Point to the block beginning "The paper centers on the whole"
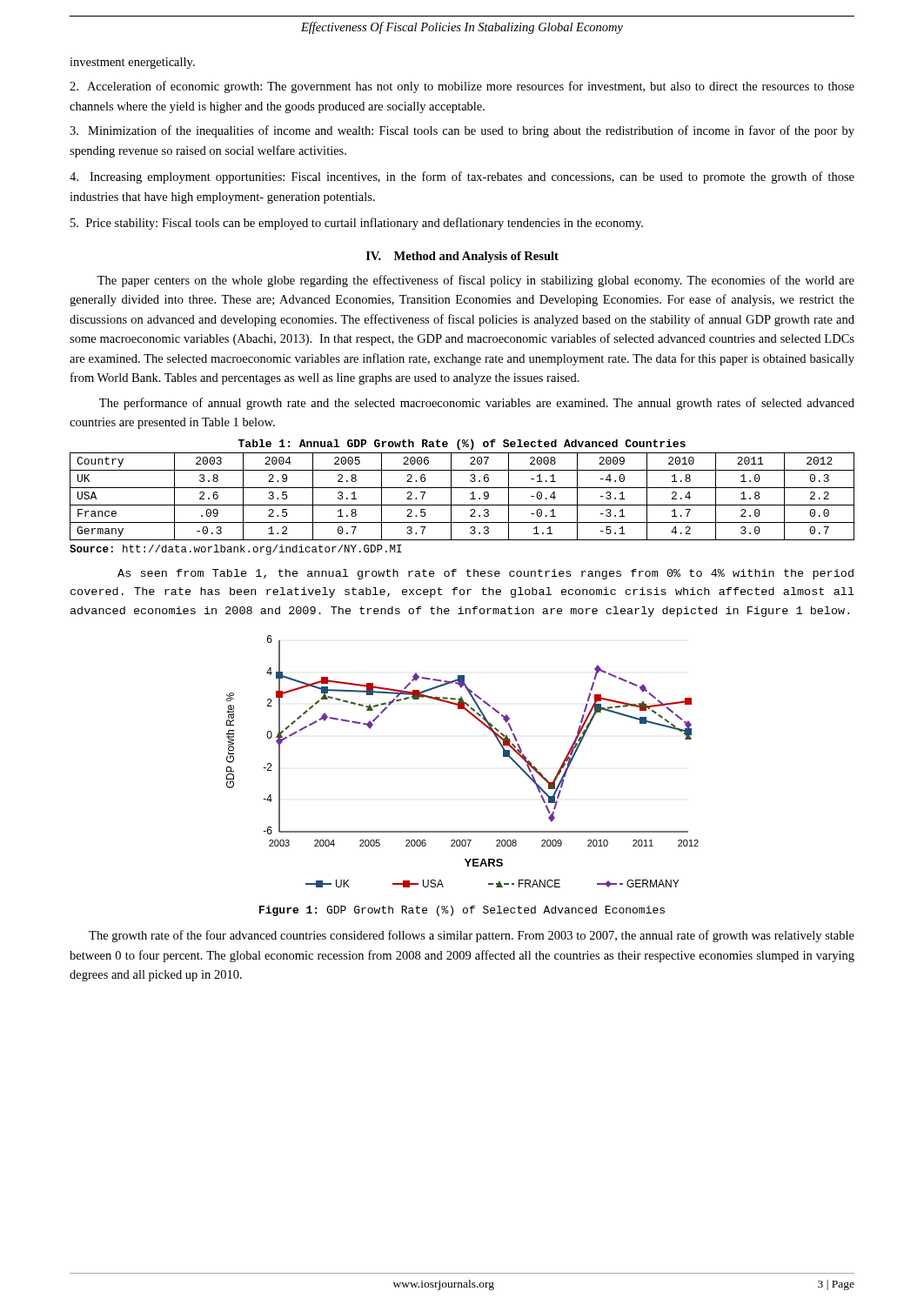The width and height of the screenshot is (924, 1305). tap(462, 329)
